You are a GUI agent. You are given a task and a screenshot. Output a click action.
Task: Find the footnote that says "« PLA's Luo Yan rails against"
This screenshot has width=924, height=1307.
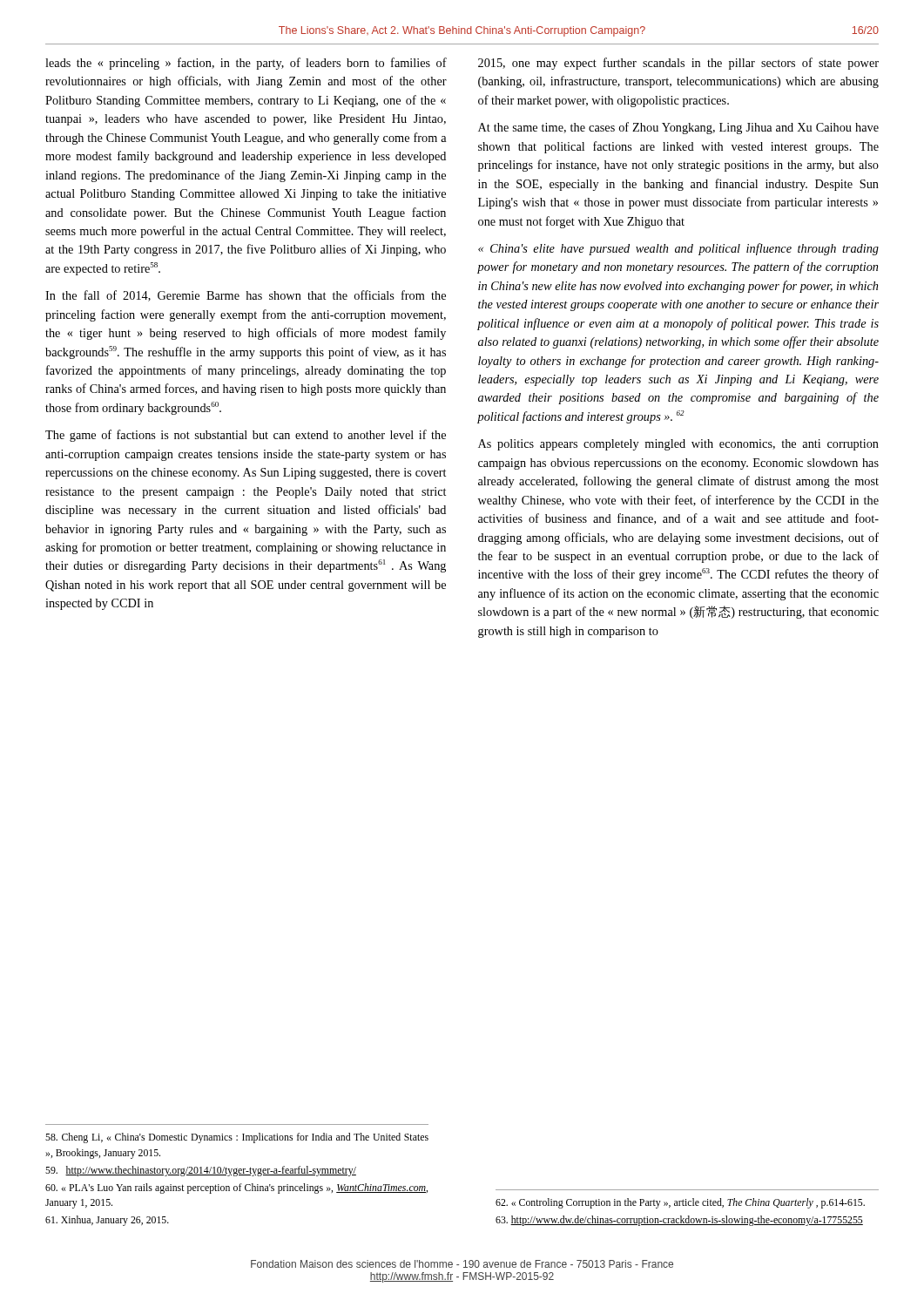pos(237,1195)
